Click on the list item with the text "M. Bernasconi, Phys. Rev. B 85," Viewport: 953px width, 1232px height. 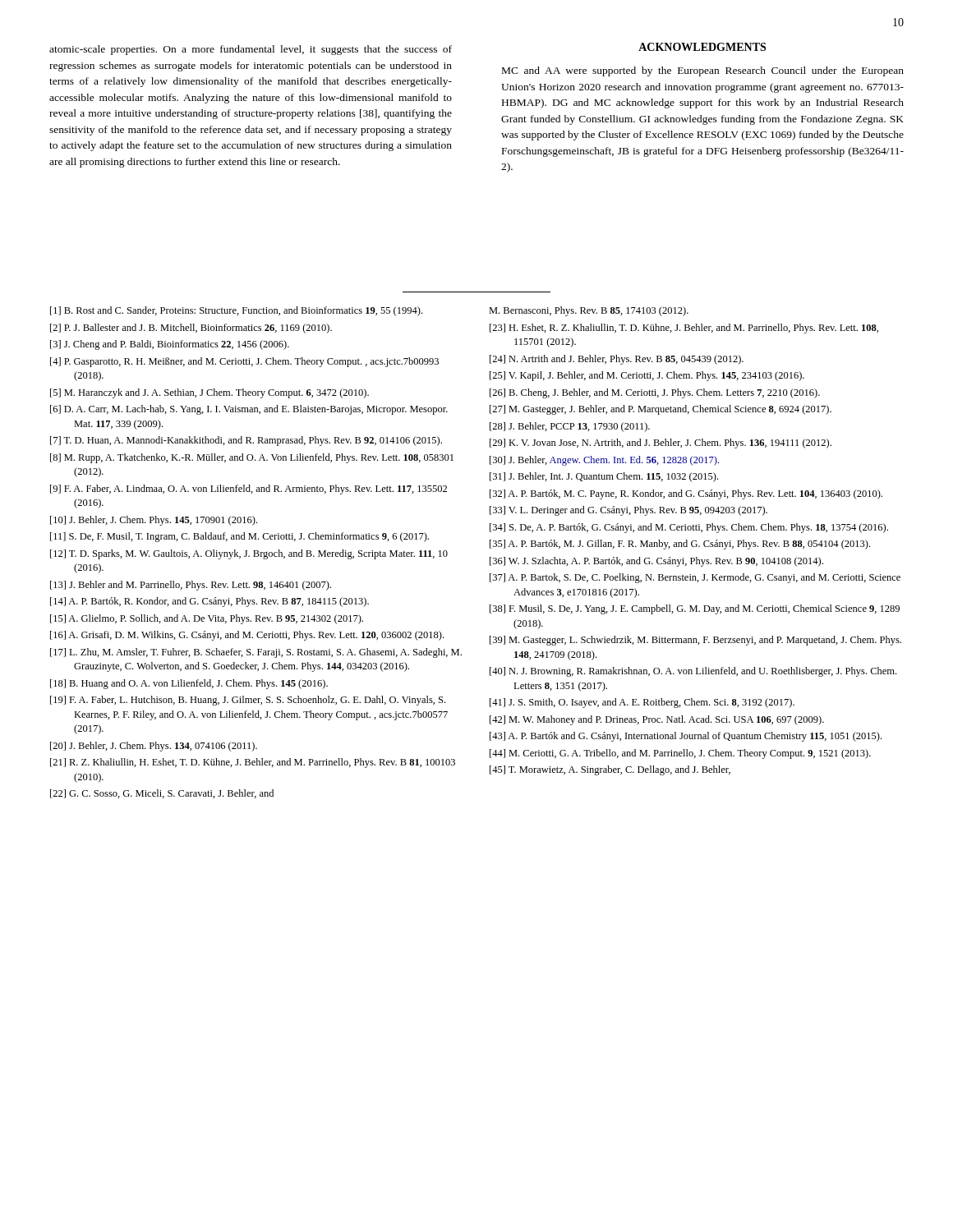pyautogui.click(x=589, y=310)
